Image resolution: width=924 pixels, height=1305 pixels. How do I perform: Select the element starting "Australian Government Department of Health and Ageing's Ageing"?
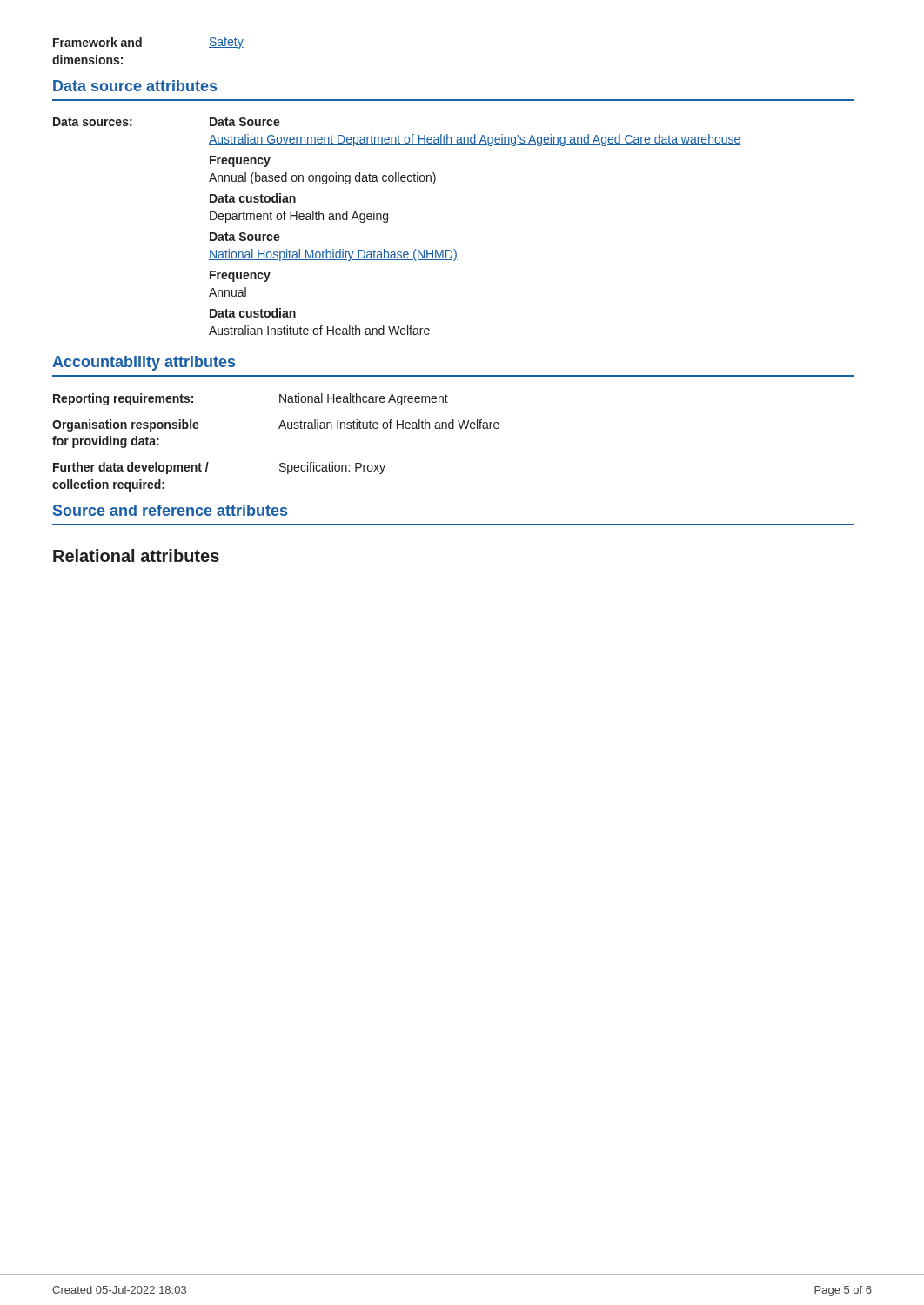(x=475, y=139)
